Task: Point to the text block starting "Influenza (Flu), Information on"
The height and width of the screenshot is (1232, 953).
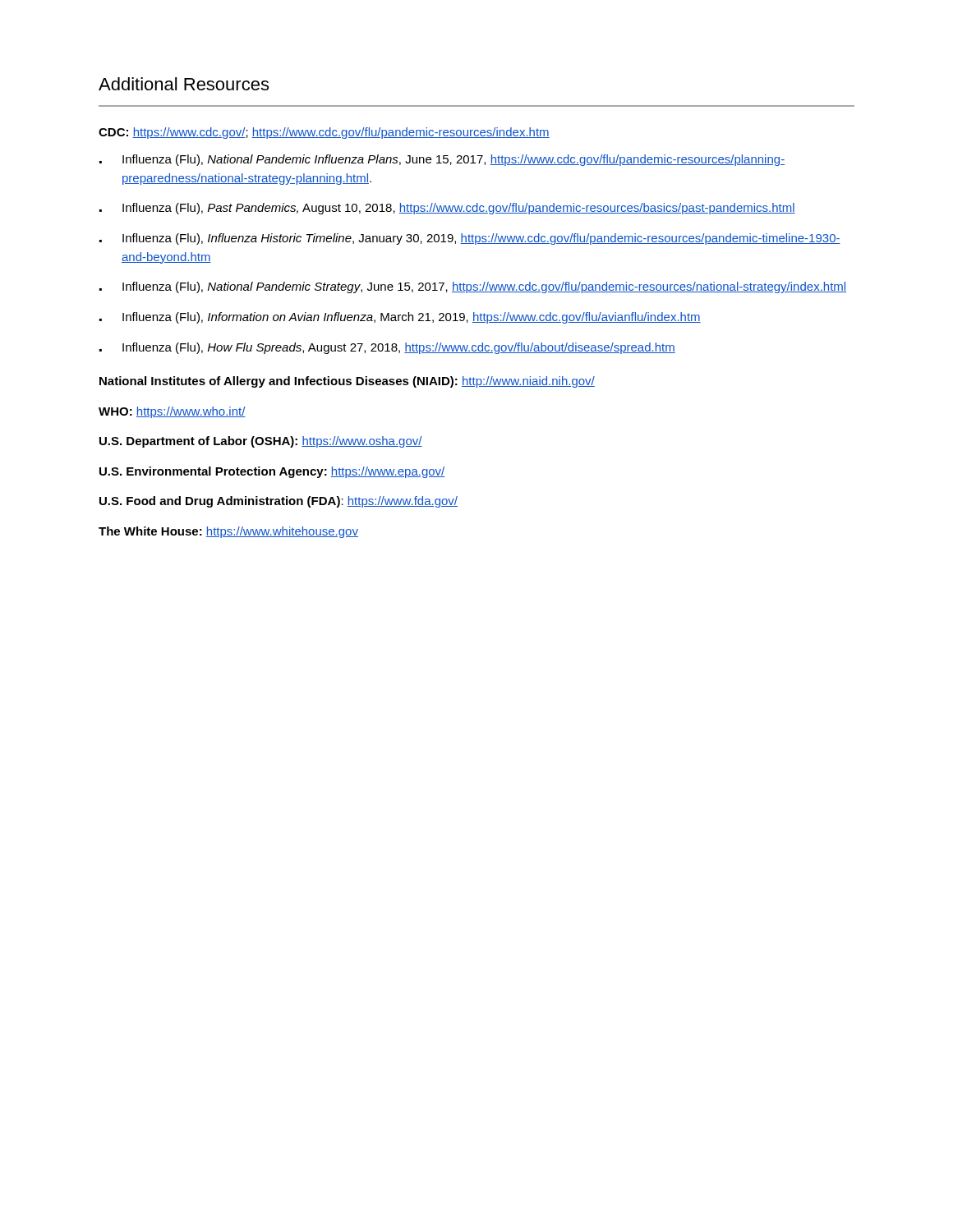Action: (x=476, y=317)
